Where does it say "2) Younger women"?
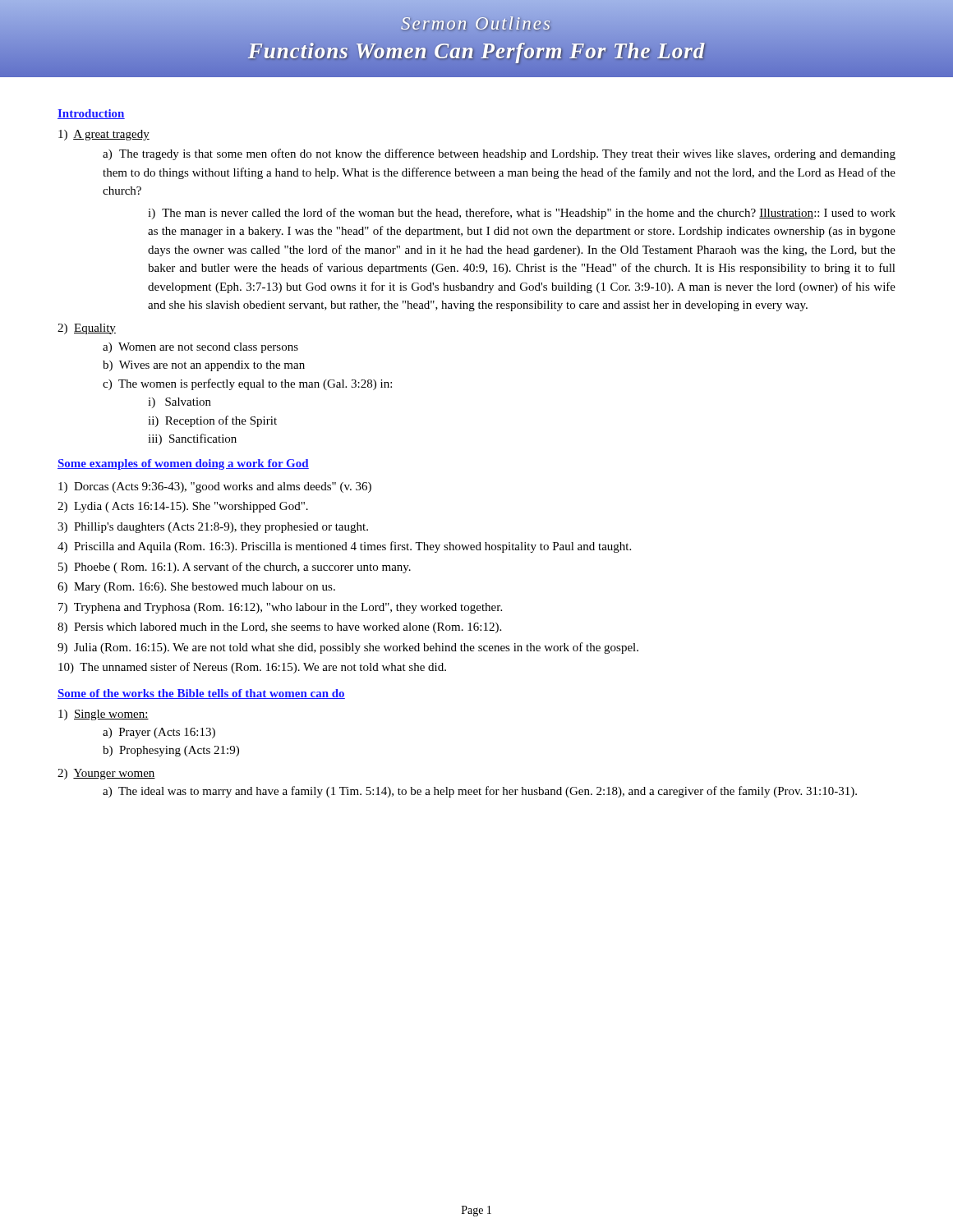 [106, 772]
